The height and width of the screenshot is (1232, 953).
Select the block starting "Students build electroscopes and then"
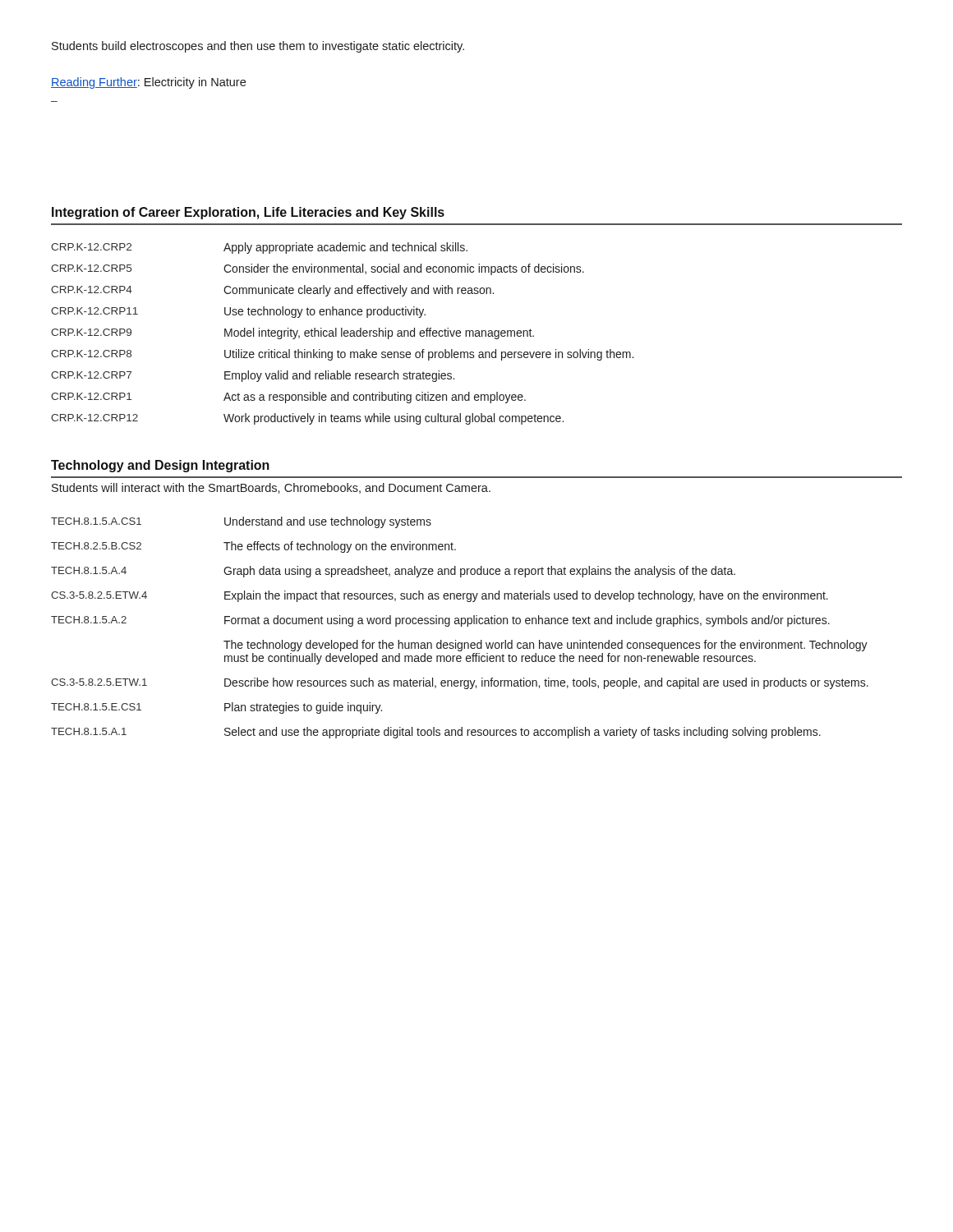click(x=258, y=46)
